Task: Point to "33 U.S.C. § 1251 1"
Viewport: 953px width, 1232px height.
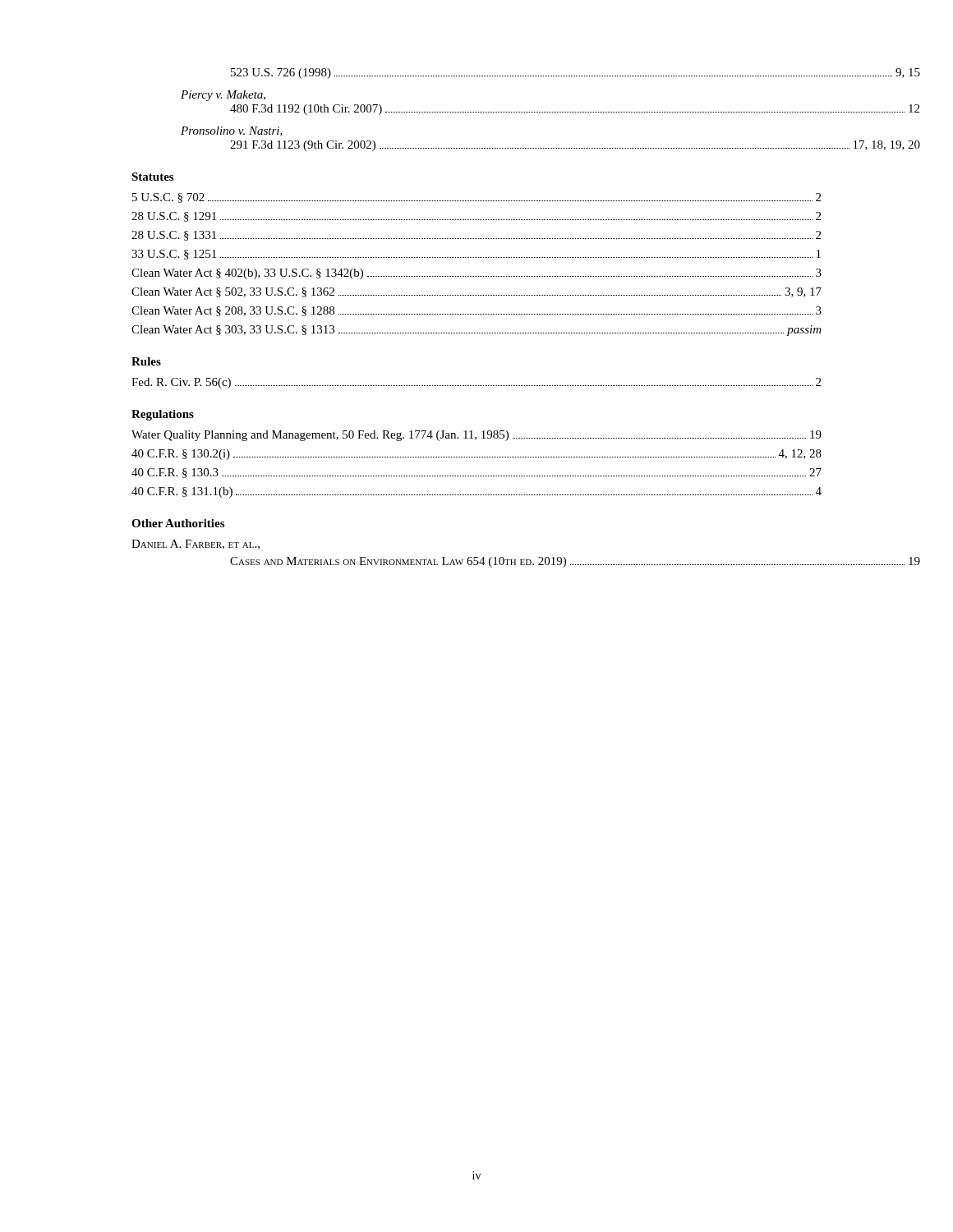Action: pos(476,254)
